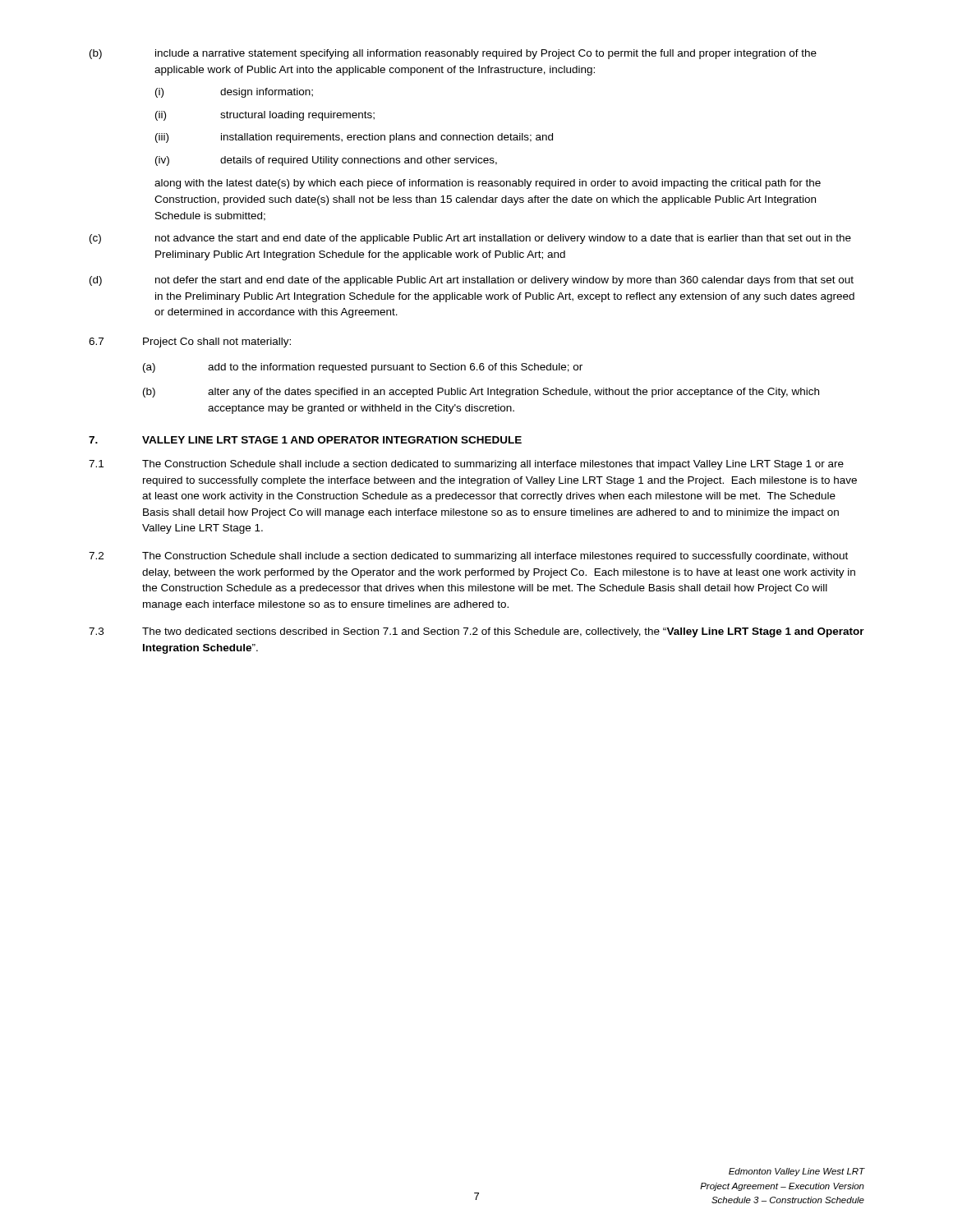
Task: Point to the block beginning "(b) include a narrative statement specifying"
Action: point(476,134)
